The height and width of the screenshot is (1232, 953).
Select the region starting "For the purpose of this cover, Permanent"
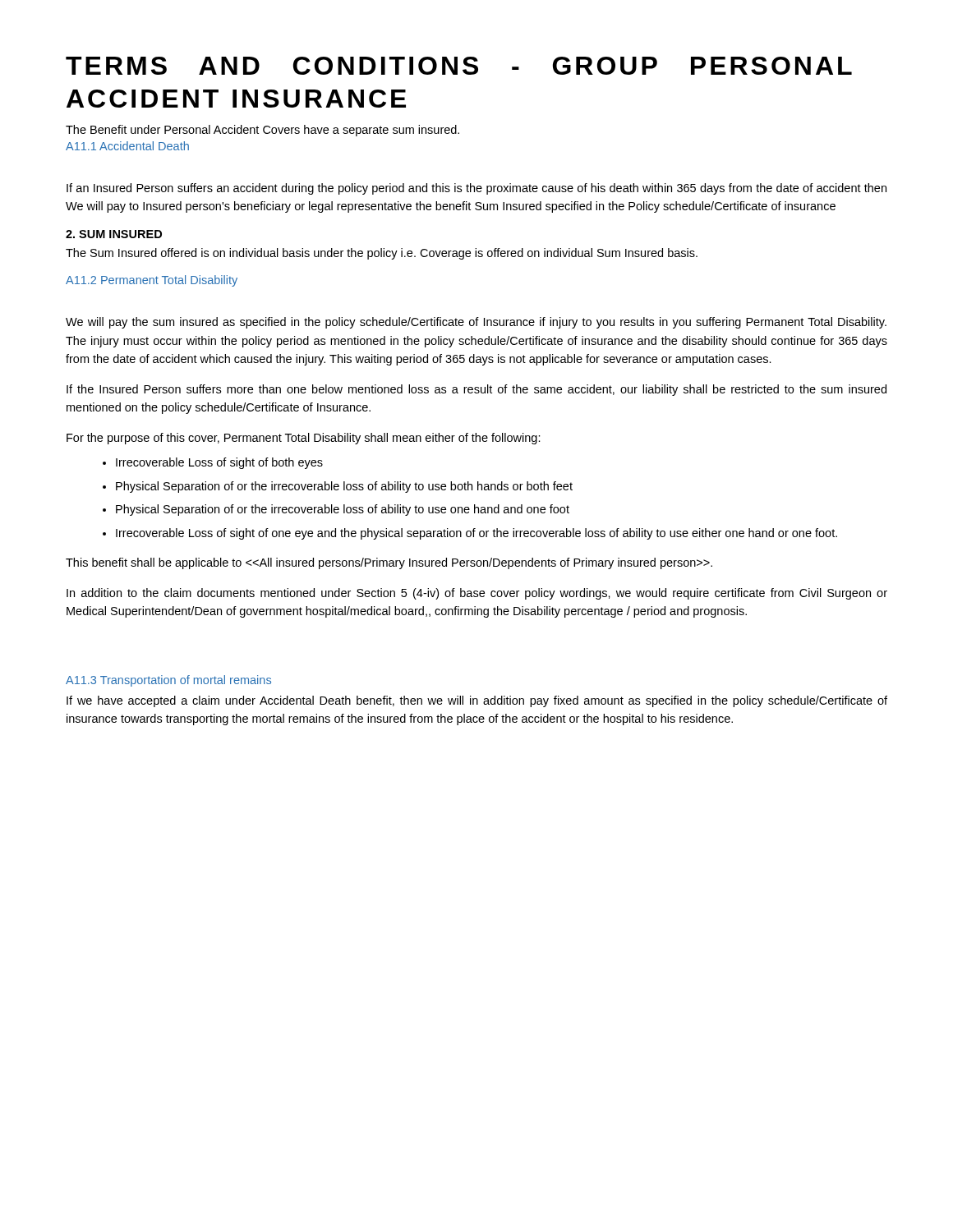click(303, 438)
